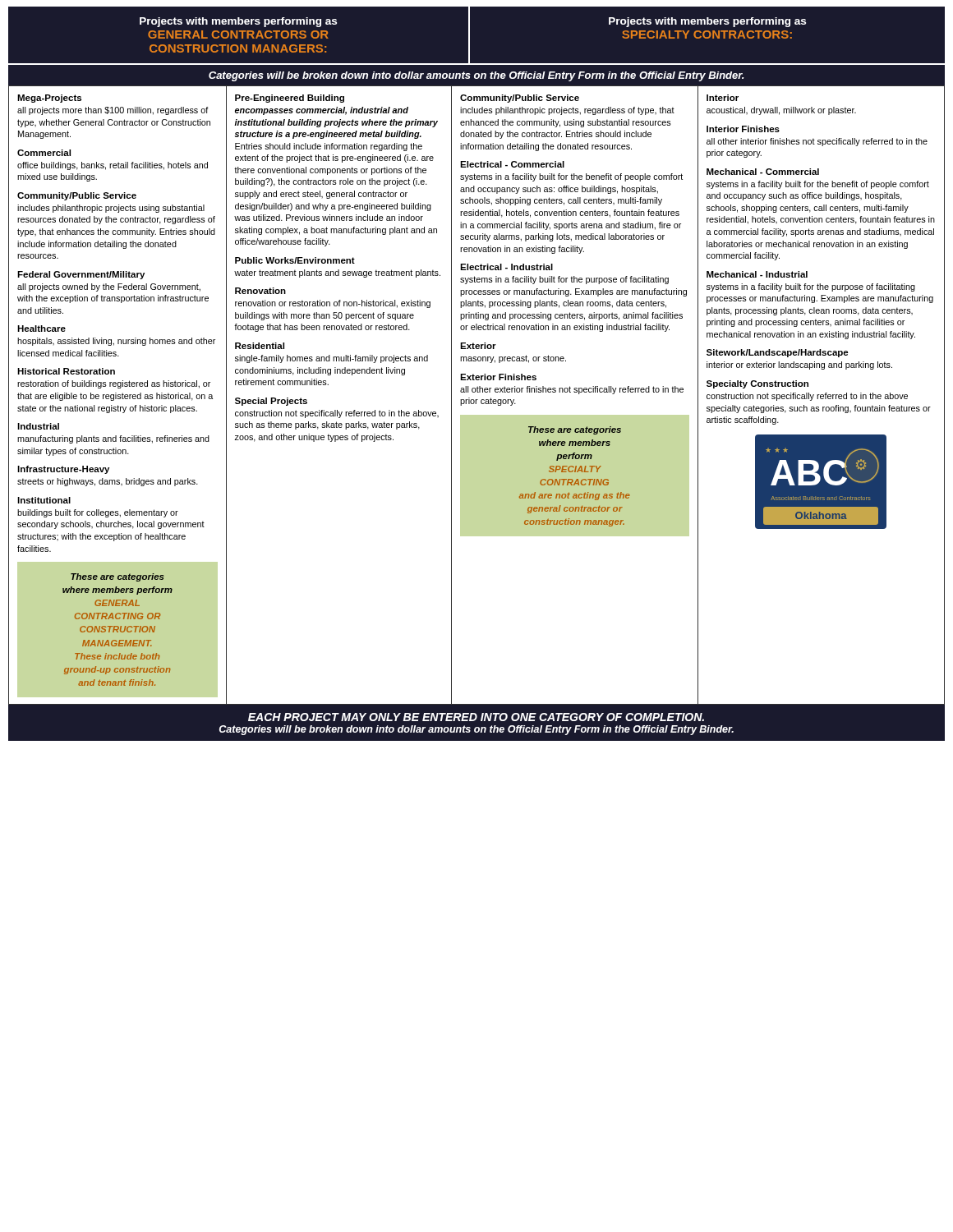Navigate to the text starting "Mechanical - Industrial"

[821, 274]
